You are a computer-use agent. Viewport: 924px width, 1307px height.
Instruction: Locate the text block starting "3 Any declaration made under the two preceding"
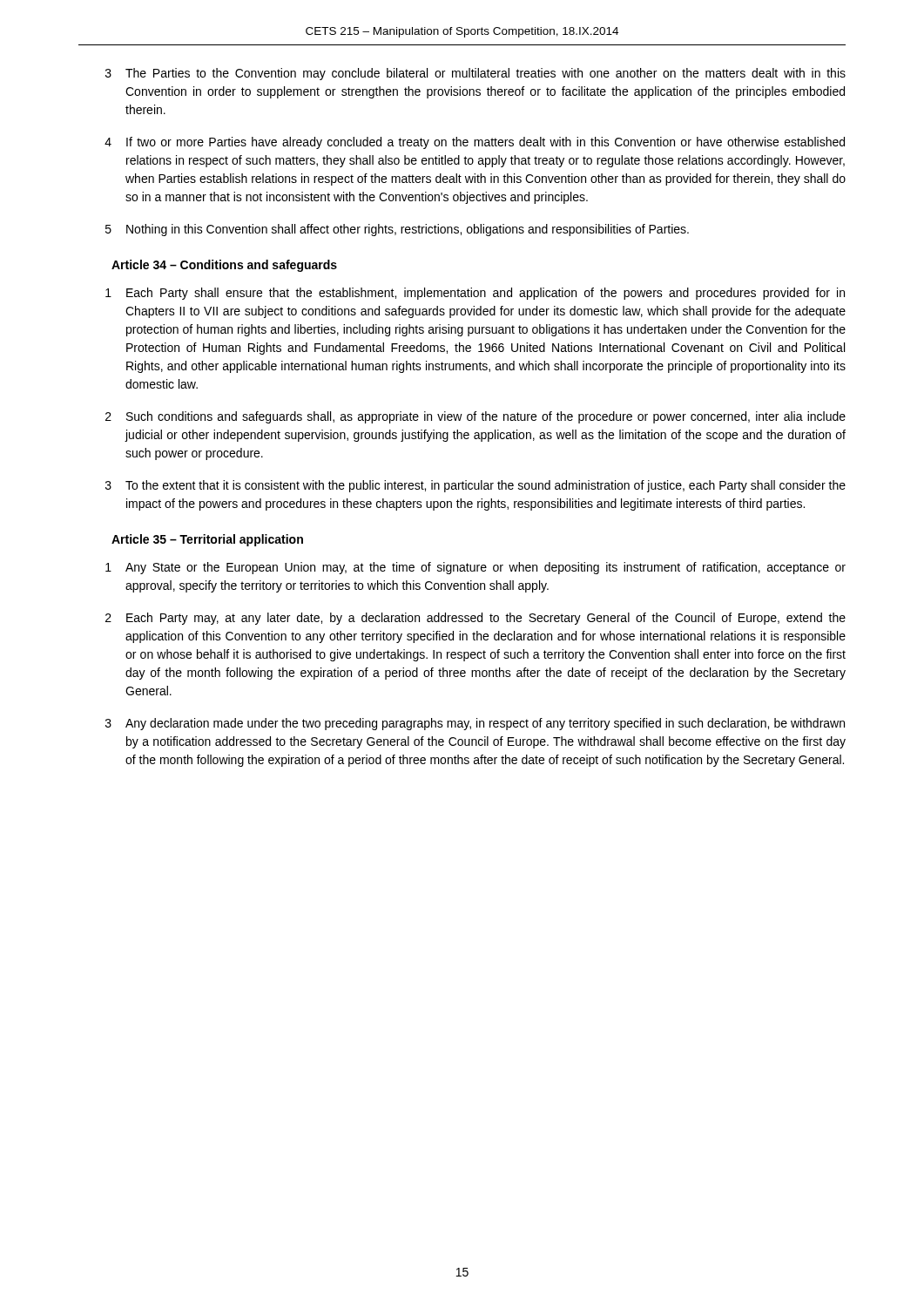462,742
